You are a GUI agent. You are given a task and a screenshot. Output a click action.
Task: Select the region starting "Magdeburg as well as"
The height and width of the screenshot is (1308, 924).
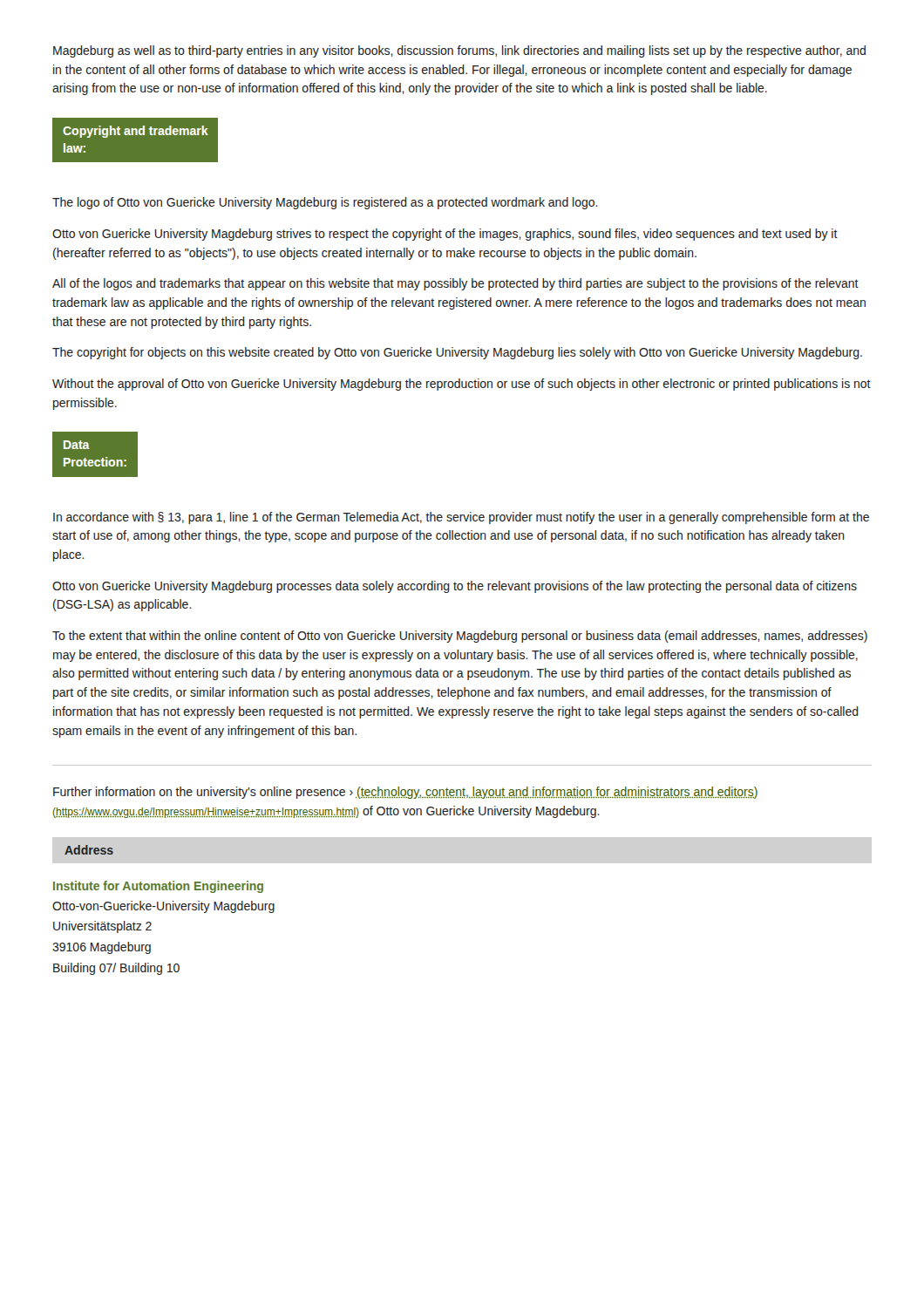tap(462, 70)
